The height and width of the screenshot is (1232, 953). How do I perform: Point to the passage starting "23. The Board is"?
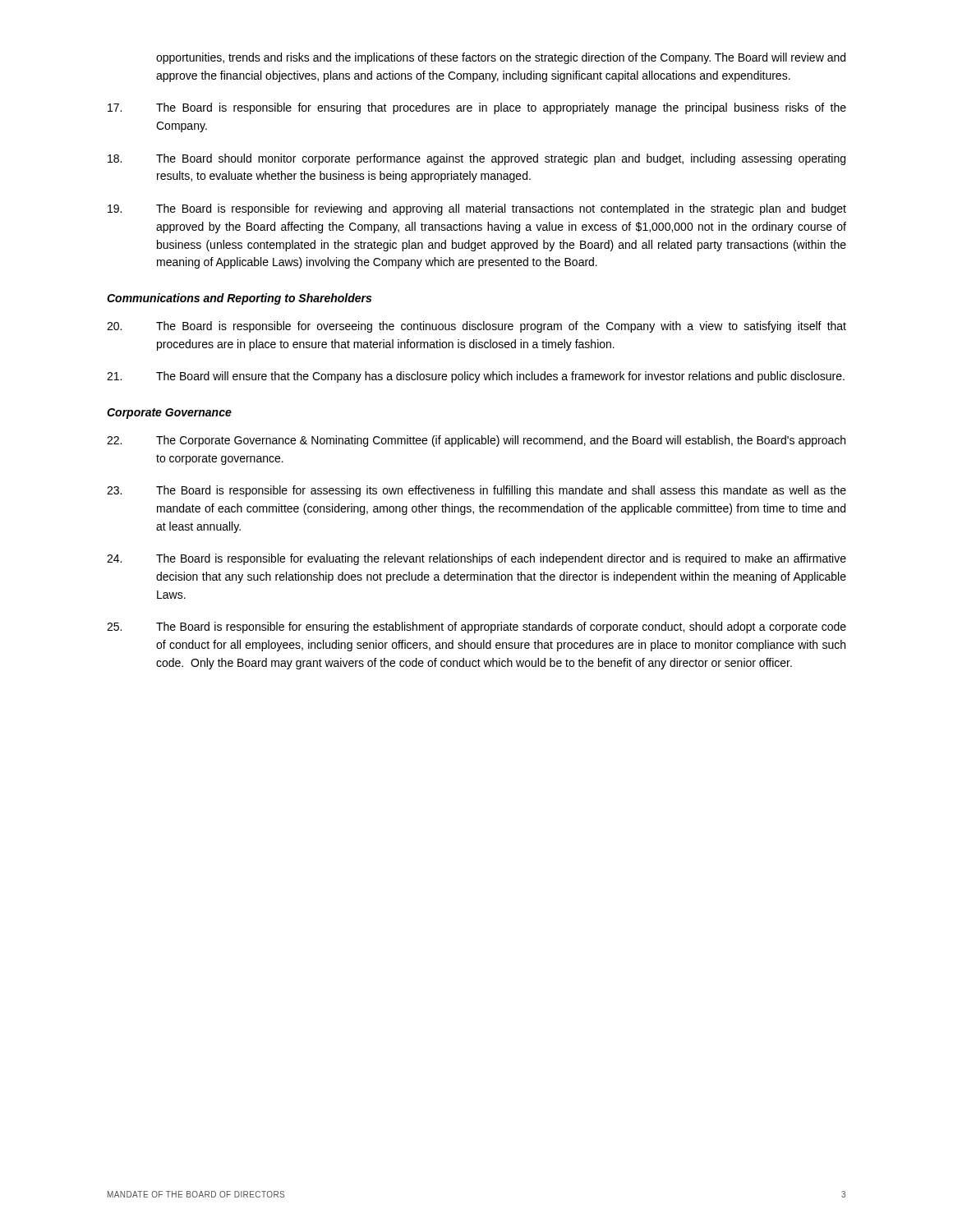coord(476,509)
